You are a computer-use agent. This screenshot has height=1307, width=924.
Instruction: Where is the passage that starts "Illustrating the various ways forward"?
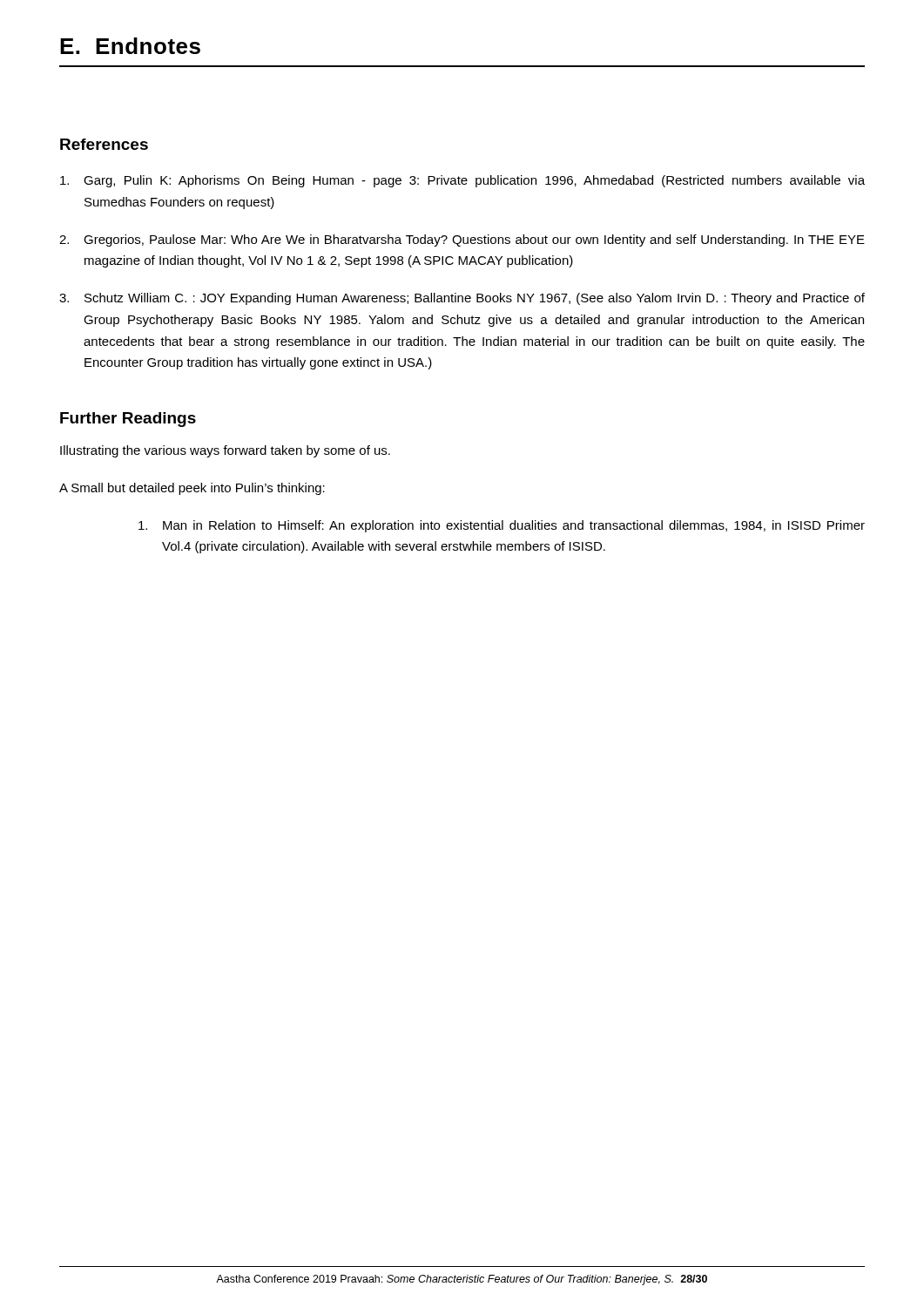[225, 450]
